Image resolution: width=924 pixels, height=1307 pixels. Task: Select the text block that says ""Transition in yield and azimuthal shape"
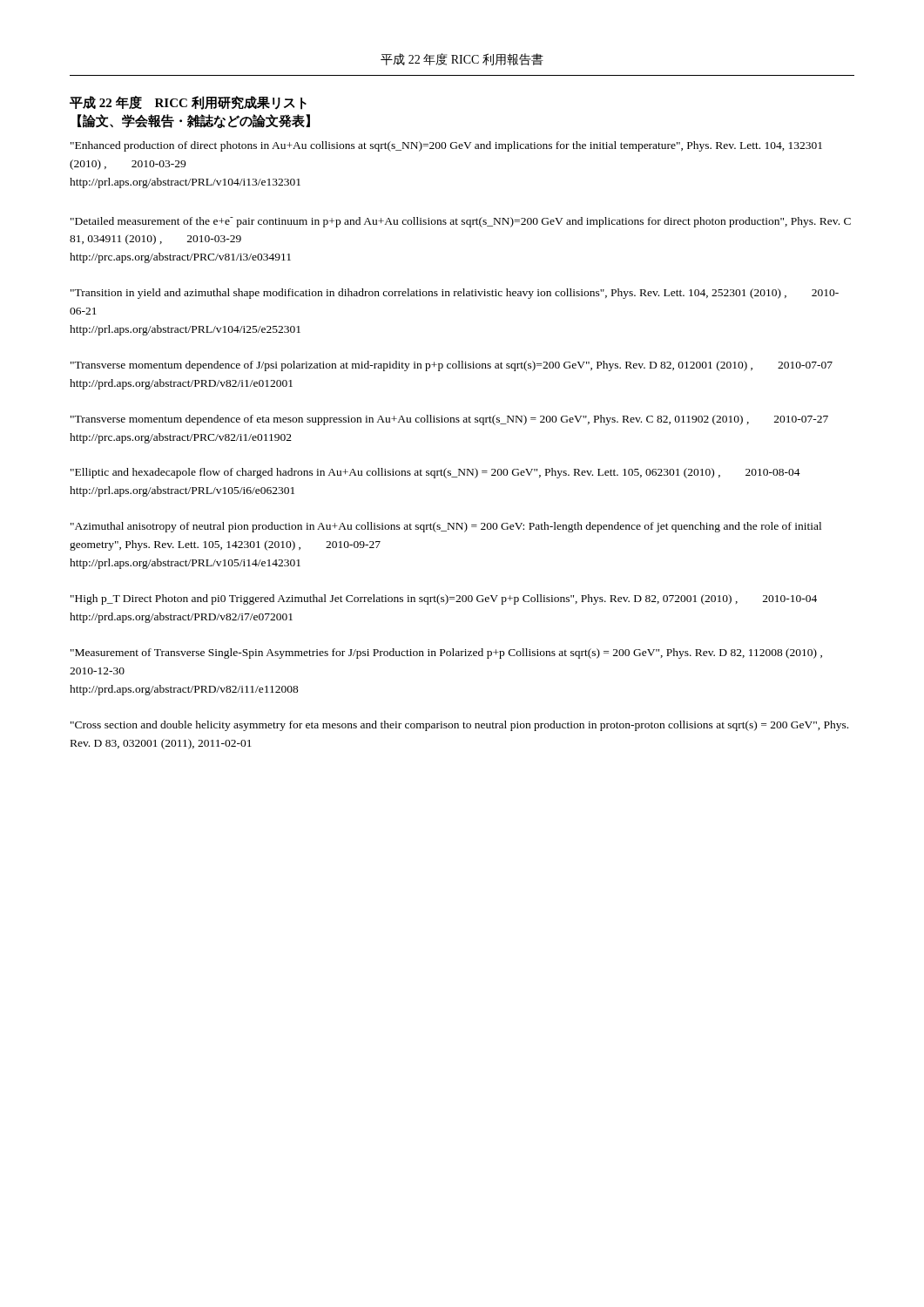tap(455, 294)
